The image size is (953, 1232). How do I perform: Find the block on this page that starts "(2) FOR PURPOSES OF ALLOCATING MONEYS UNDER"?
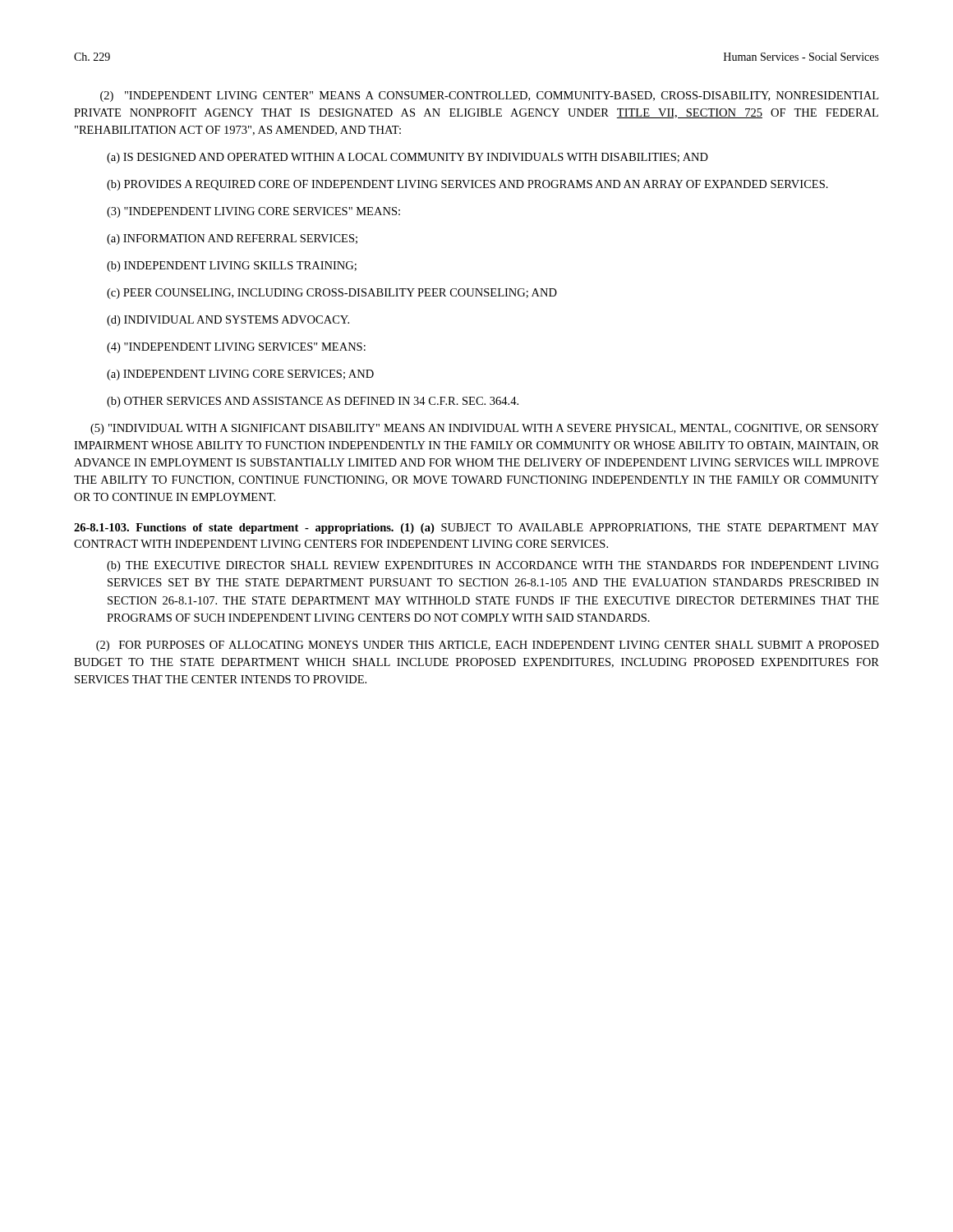pos(476,662)
